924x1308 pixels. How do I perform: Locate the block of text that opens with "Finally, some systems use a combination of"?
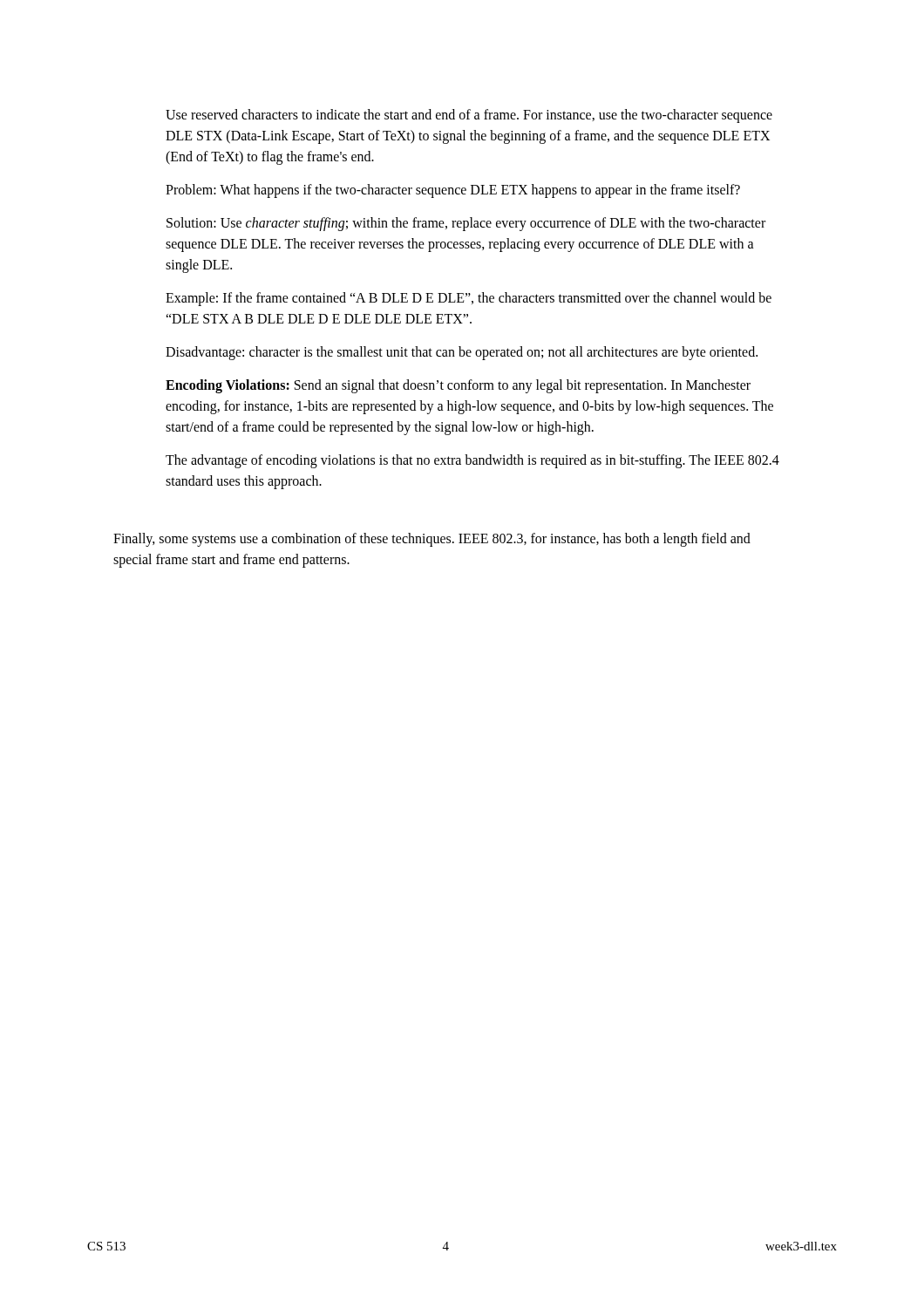[449, 549]
